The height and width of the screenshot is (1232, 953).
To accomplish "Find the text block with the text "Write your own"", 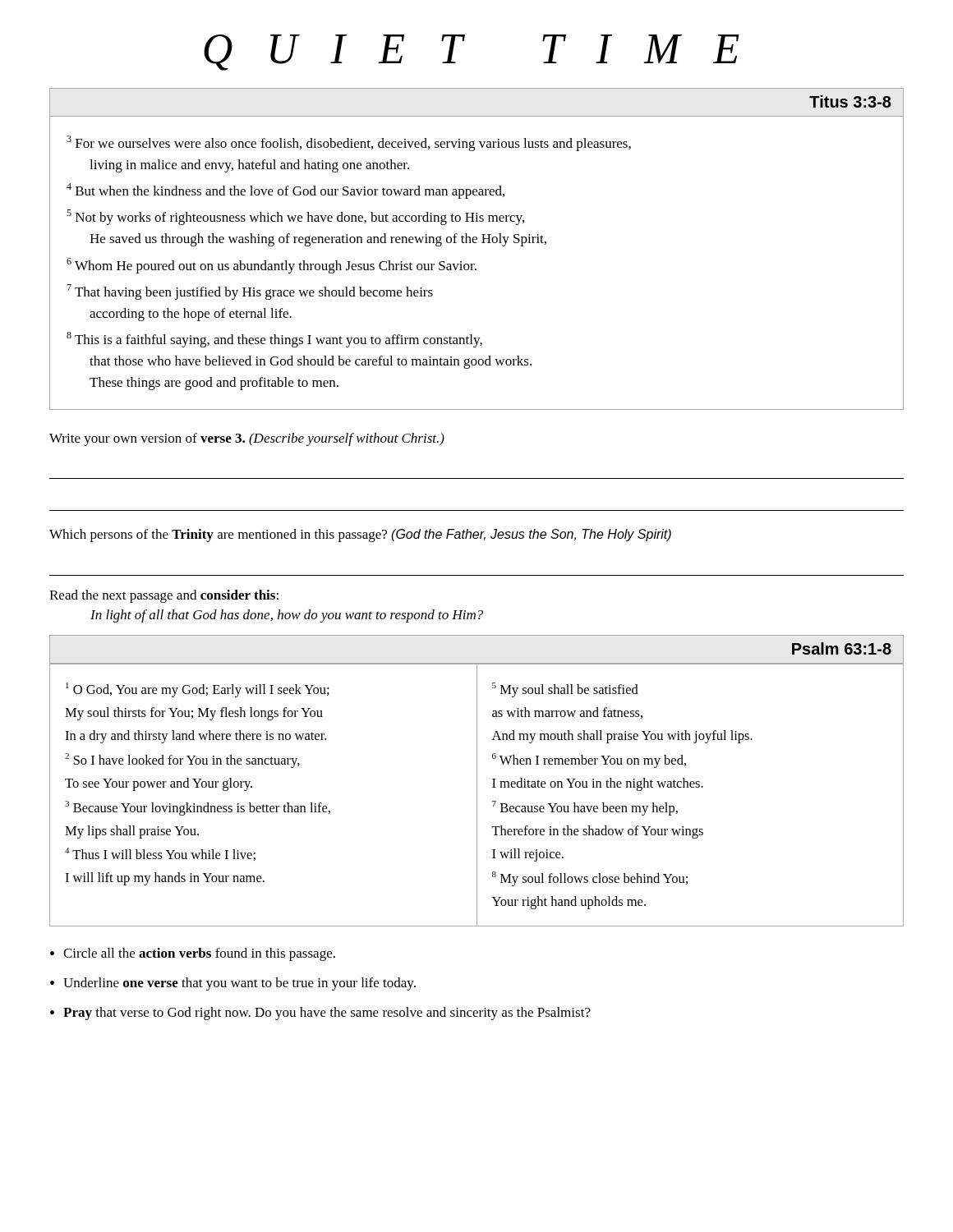I will pyautogui.click(x=247, y=438).
